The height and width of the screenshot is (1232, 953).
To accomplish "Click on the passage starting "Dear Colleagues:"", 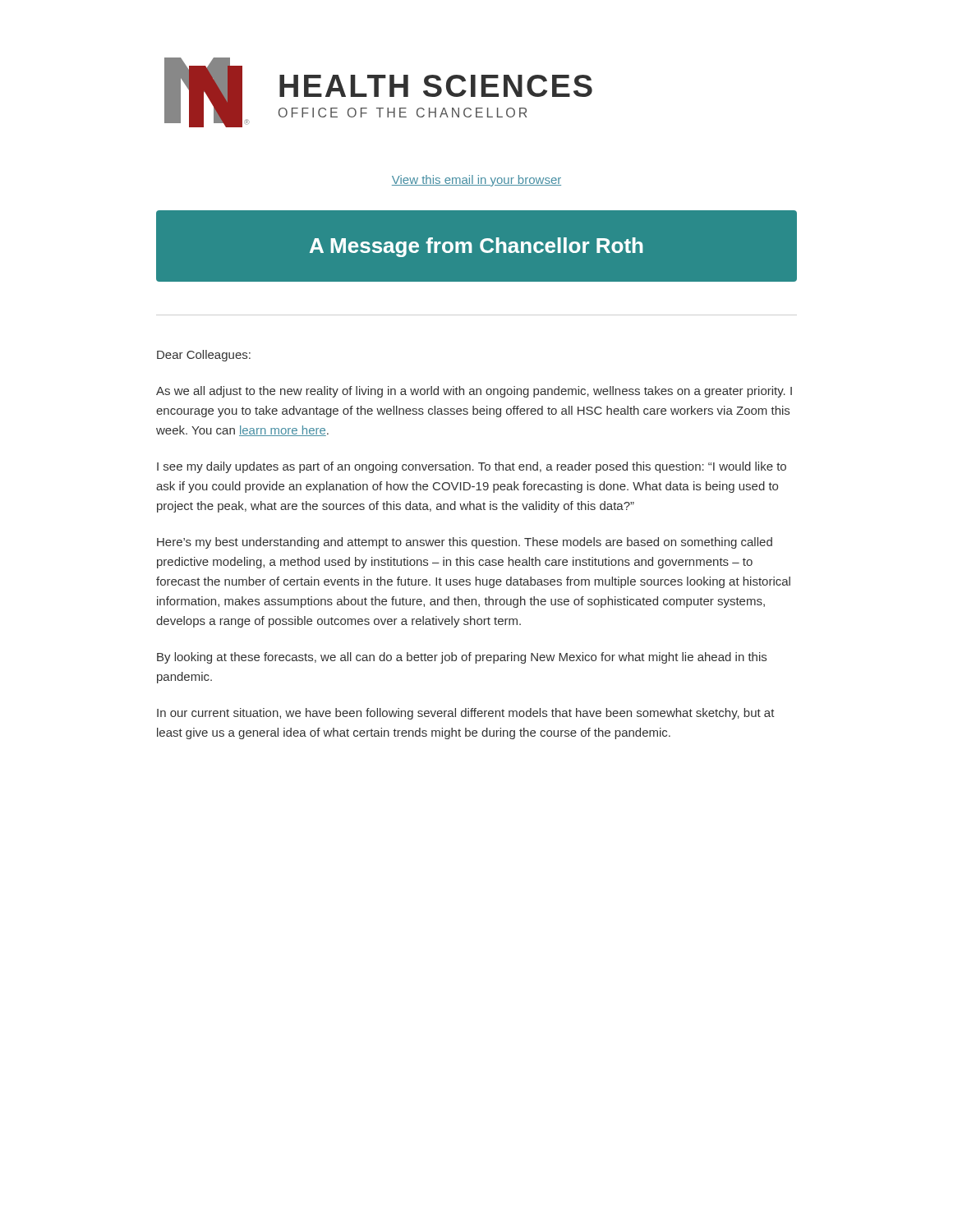I will (204, 354).
